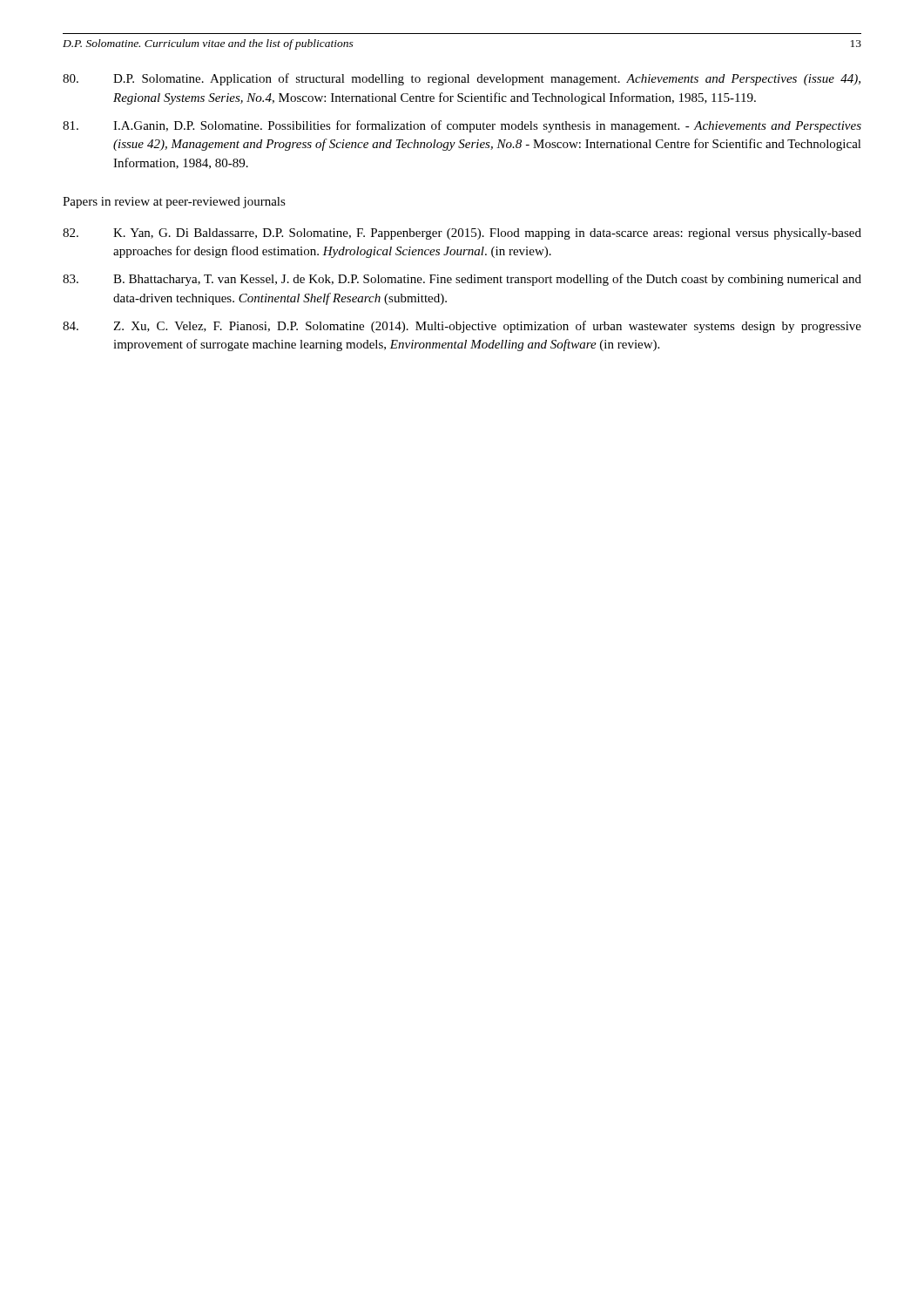Locate the block starting "83. B. Bhattacharya, T."
Screen dimensions: 1307x924
(462, 289)
